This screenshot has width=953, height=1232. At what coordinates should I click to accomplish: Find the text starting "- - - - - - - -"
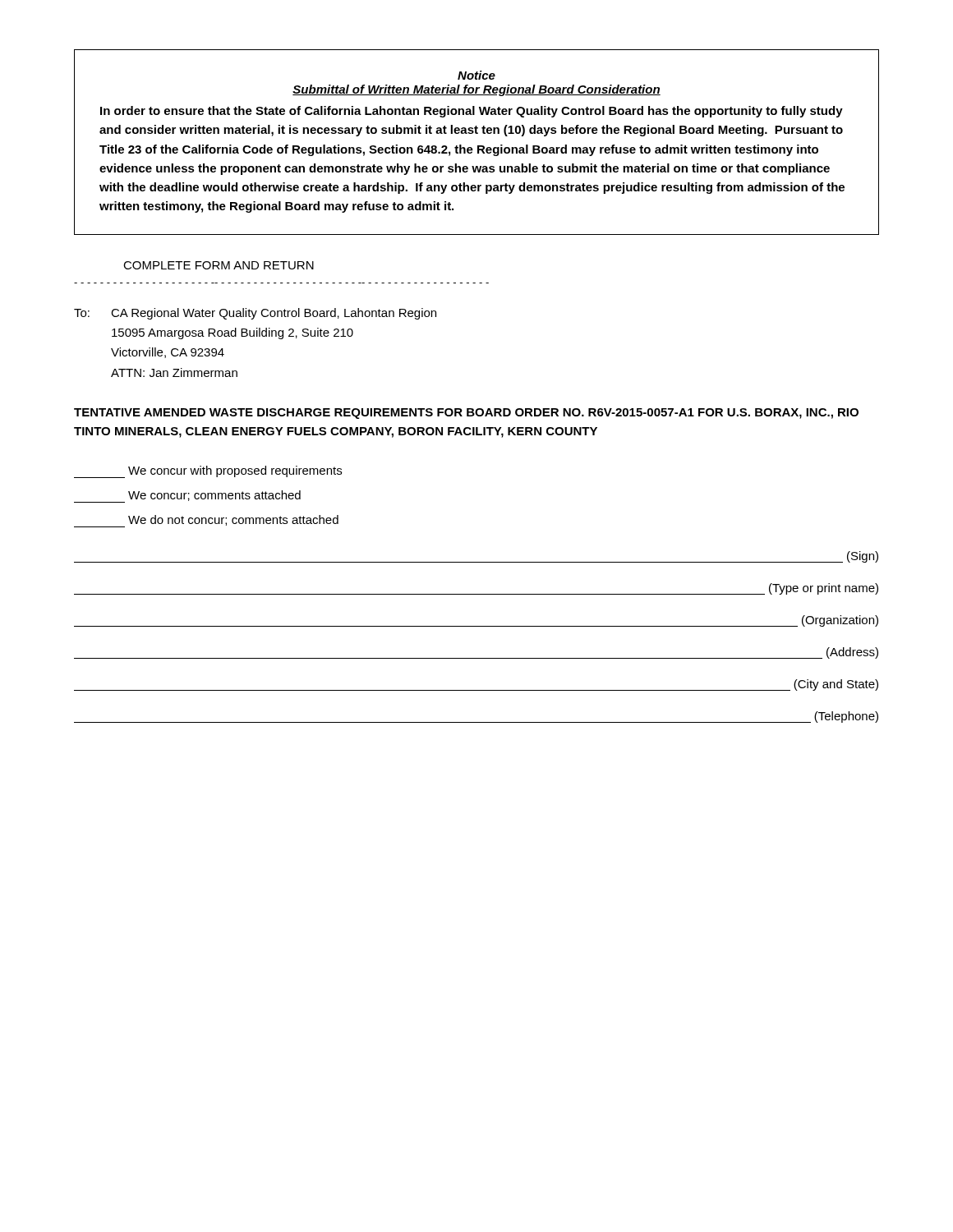point(282,282)
